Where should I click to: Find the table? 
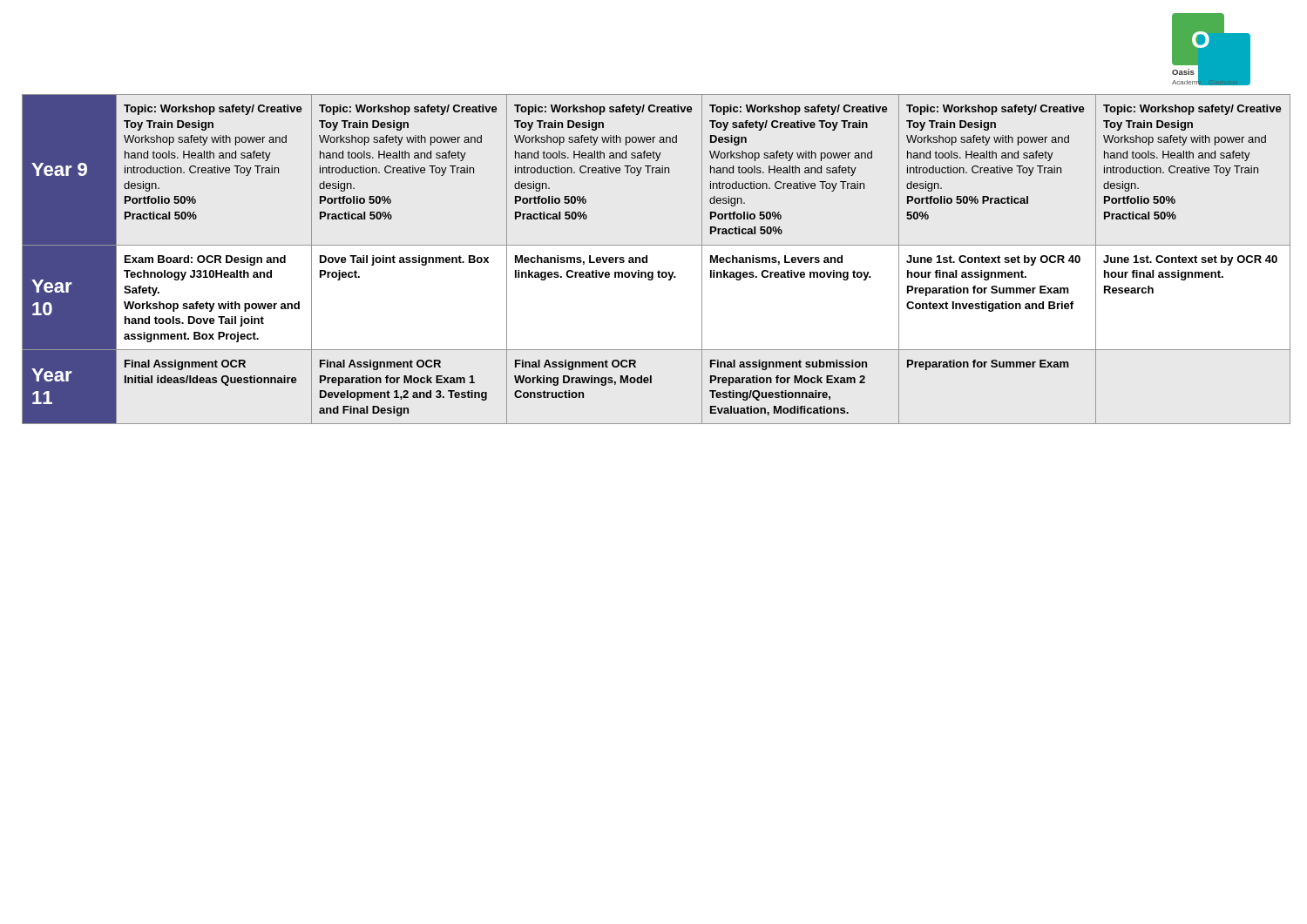pos(656,259)
